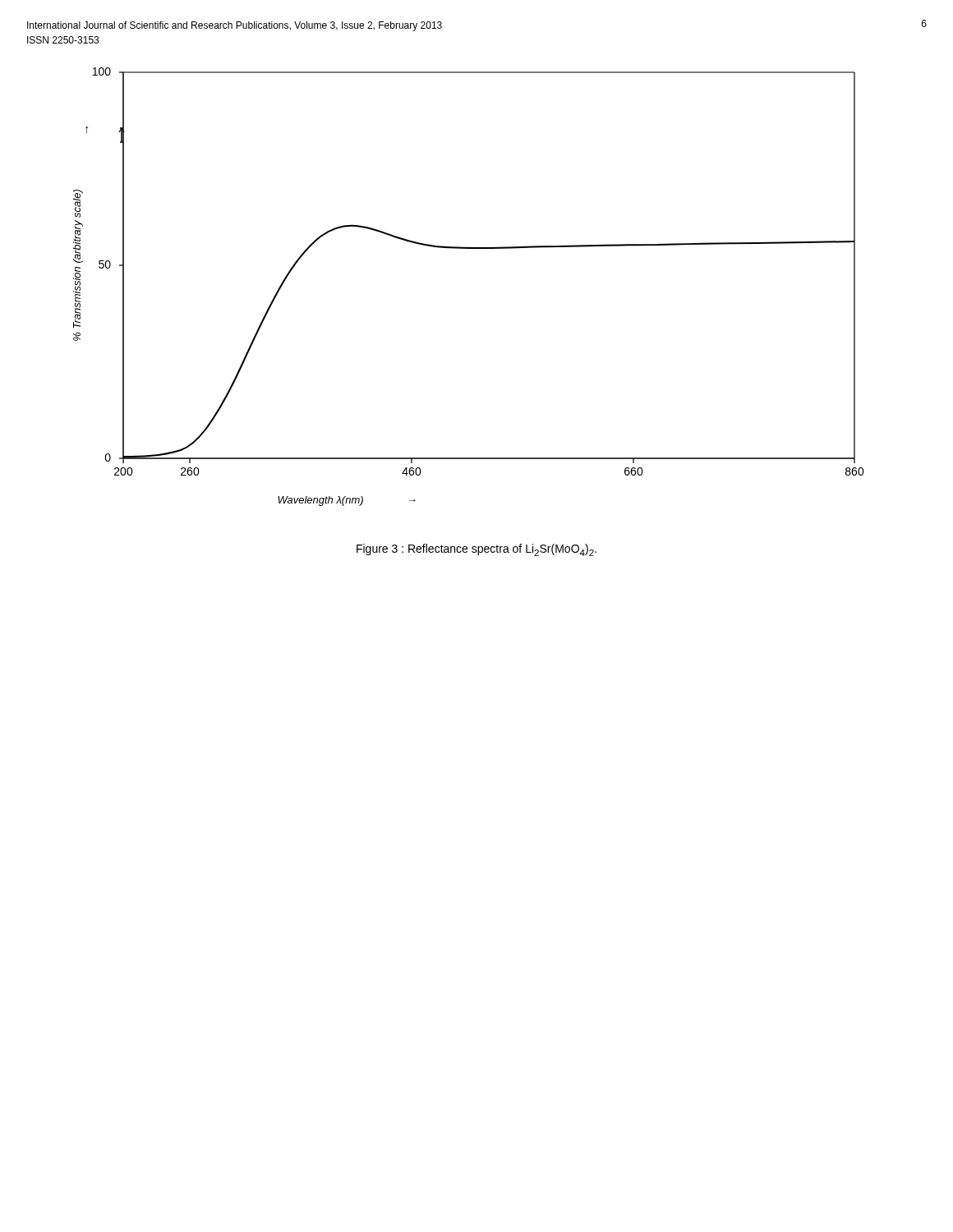Select the continuous plot
Screen dimensions: 1232x953
[x=468, y=286]
